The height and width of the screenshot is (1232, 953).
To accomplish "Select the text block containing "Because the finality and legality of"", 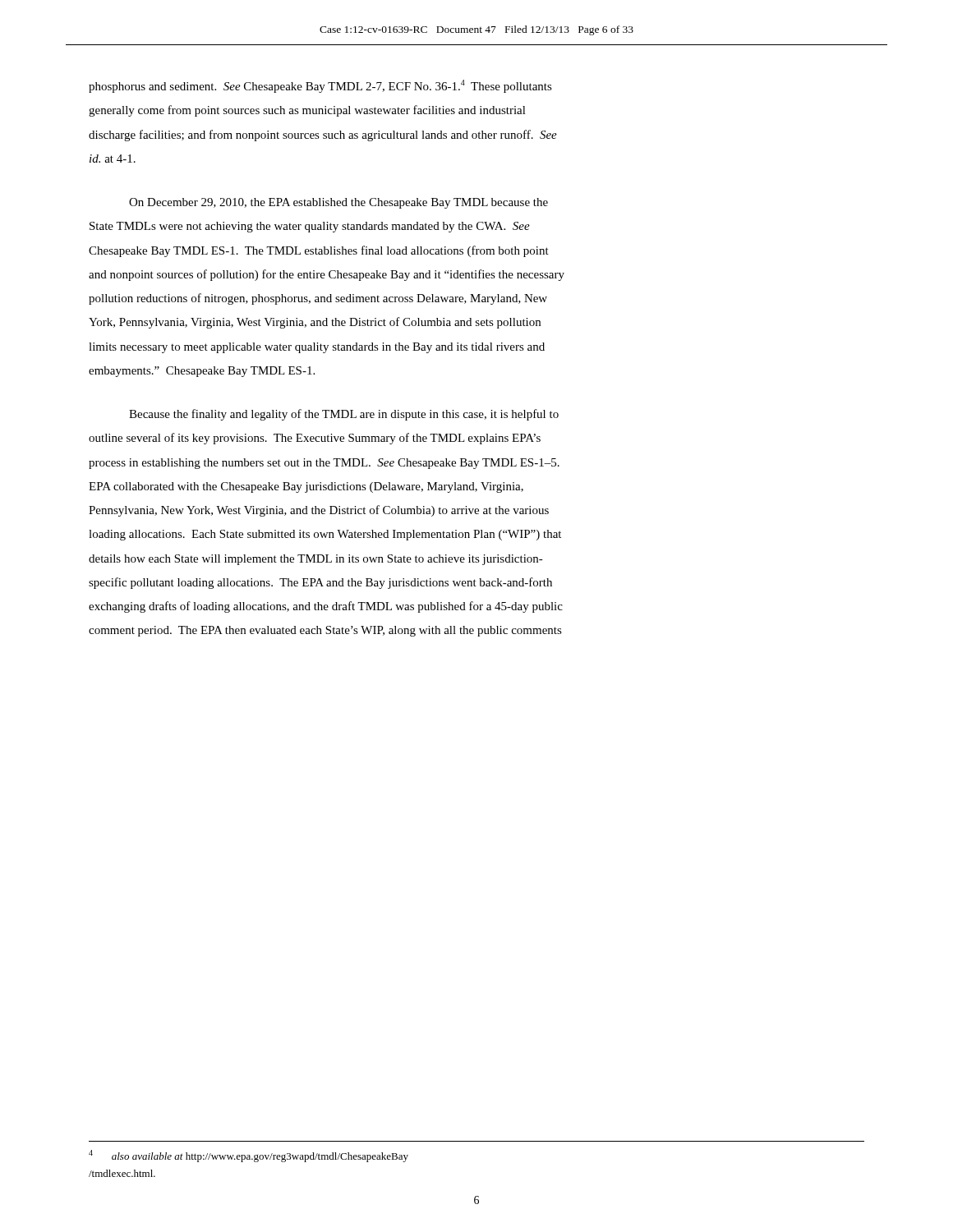I will coord(476,523).
